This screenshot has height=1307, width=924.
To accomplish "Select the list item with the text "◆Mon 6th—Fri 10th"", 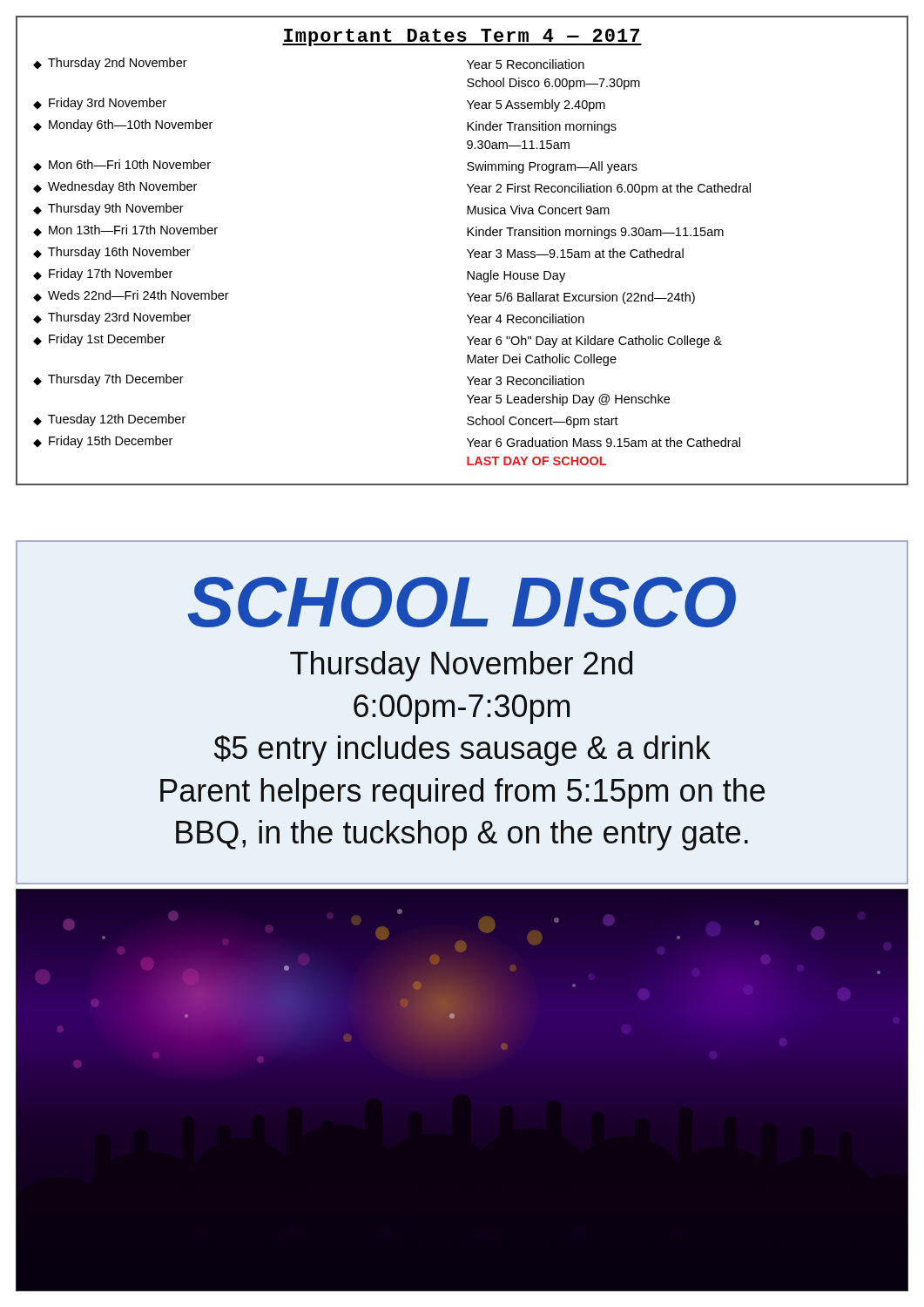I will pyautogui.click(x=122, y=165).
